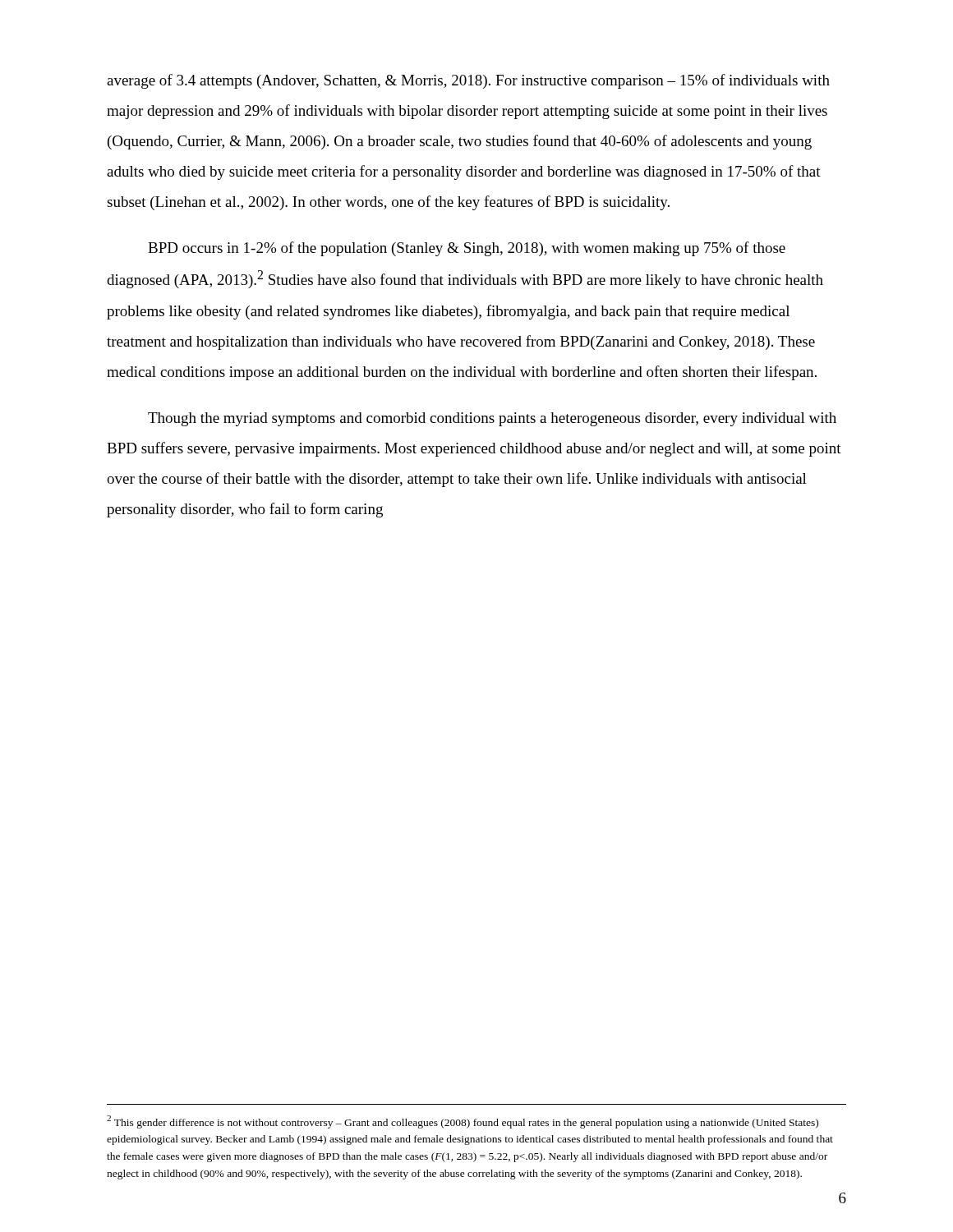Find the block starting "BPD occurs in 1-2% of the population (Stanley"

click(x=476, y=310)
